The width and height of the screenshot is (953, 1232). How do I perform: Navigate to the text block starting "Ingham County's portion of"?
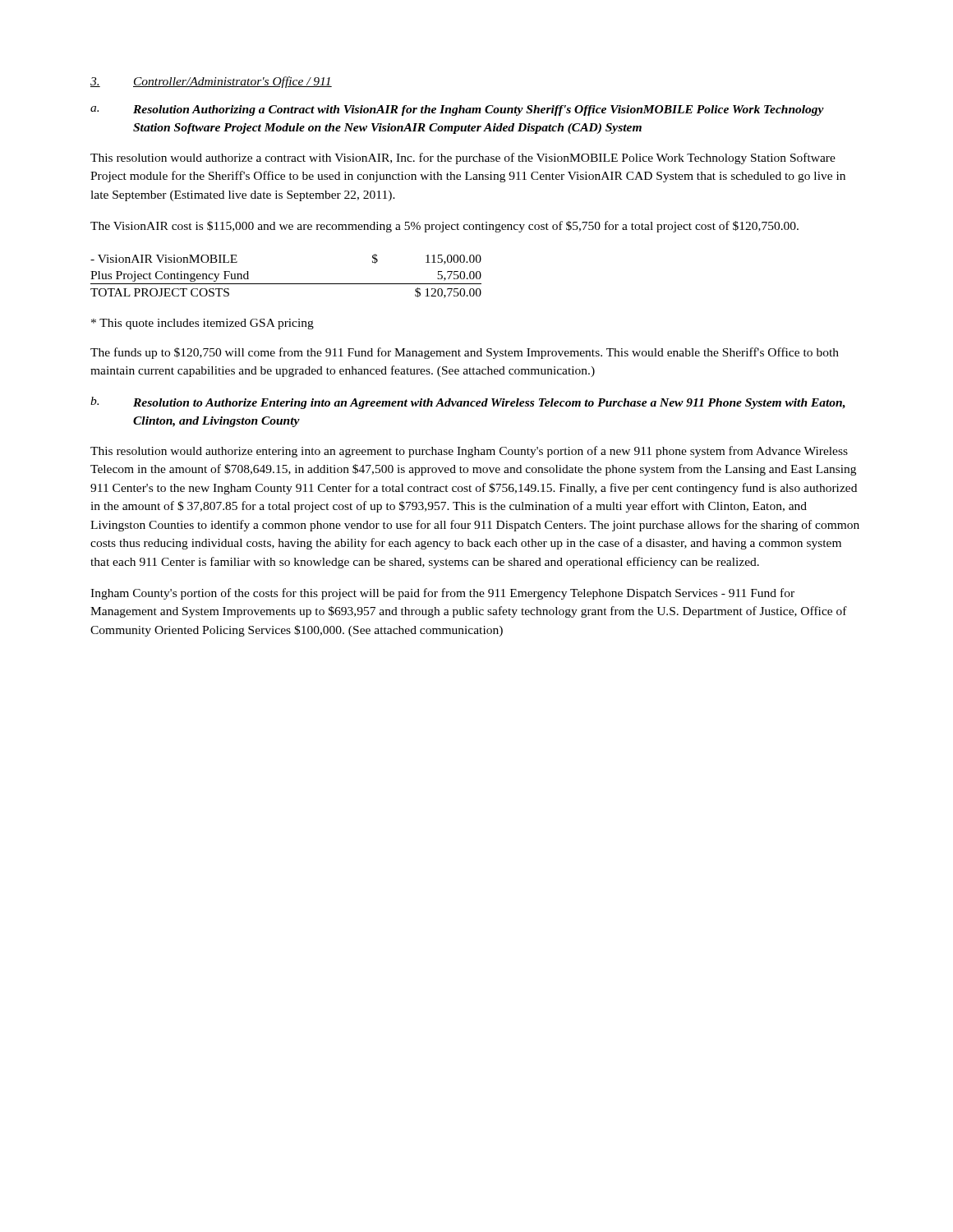point(476,612)
